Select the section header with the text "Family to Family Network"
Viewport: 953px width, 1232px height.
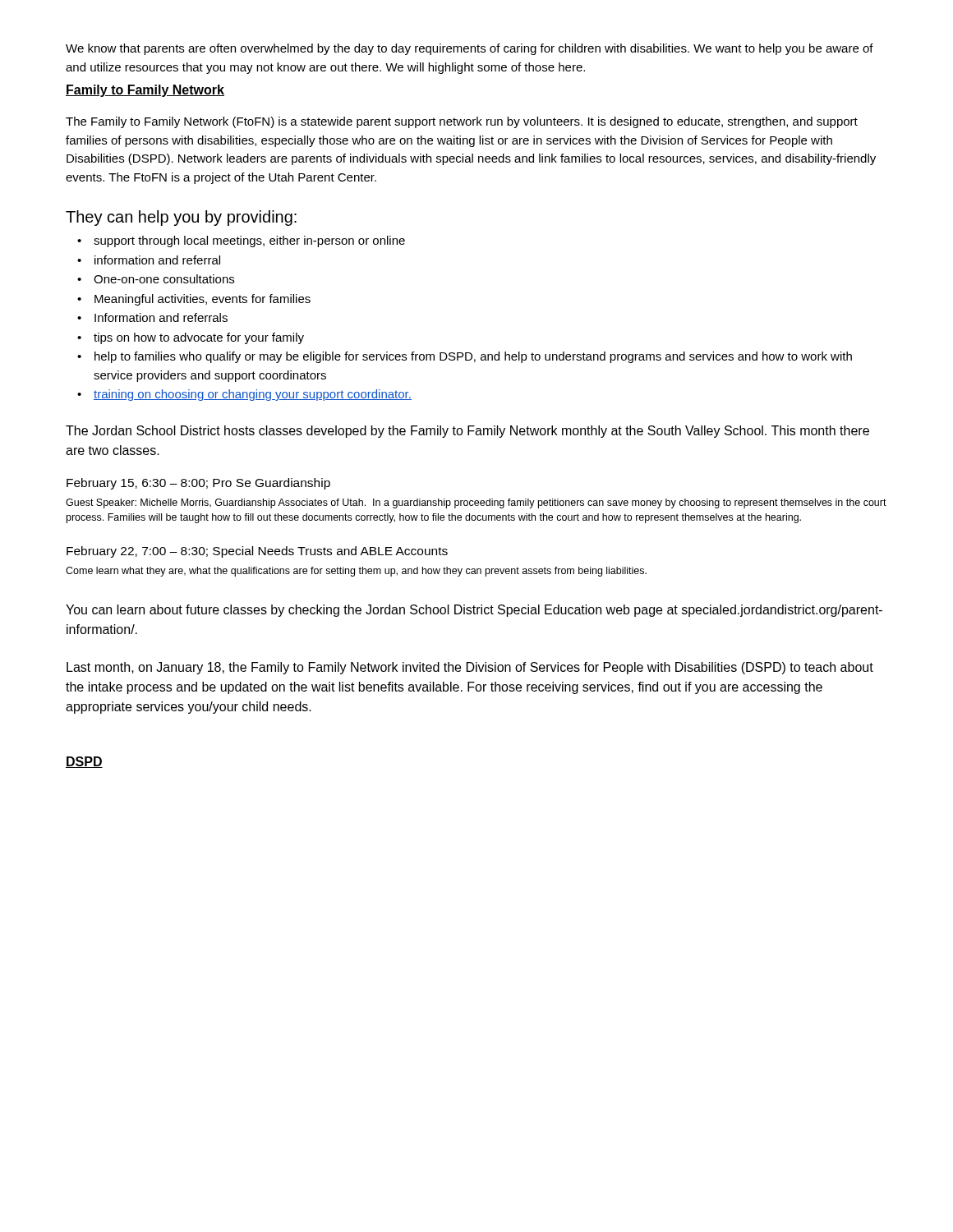145,90
